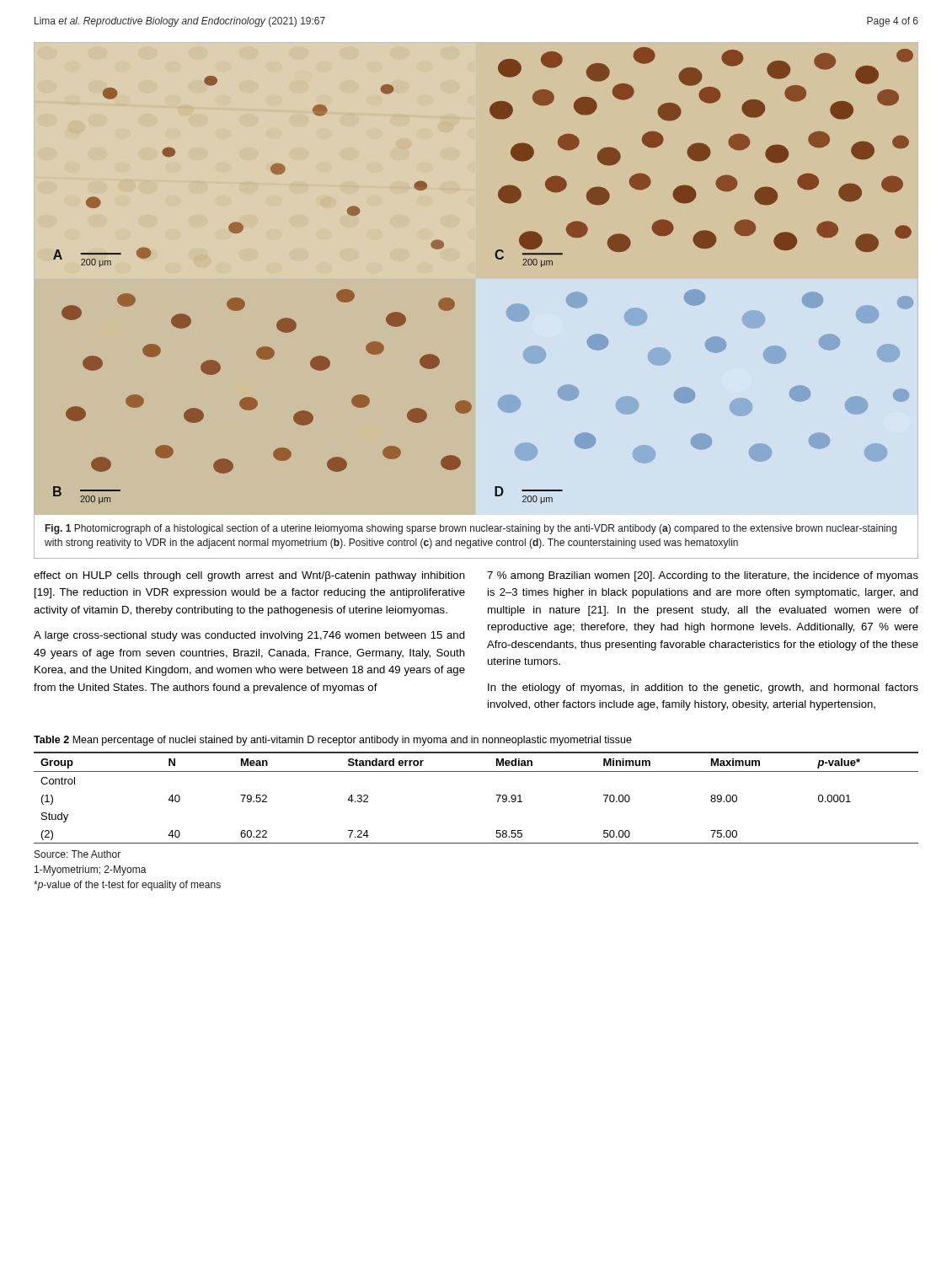Select a photo
This screenshot has height=1264, width=952.
click(476, 300)
